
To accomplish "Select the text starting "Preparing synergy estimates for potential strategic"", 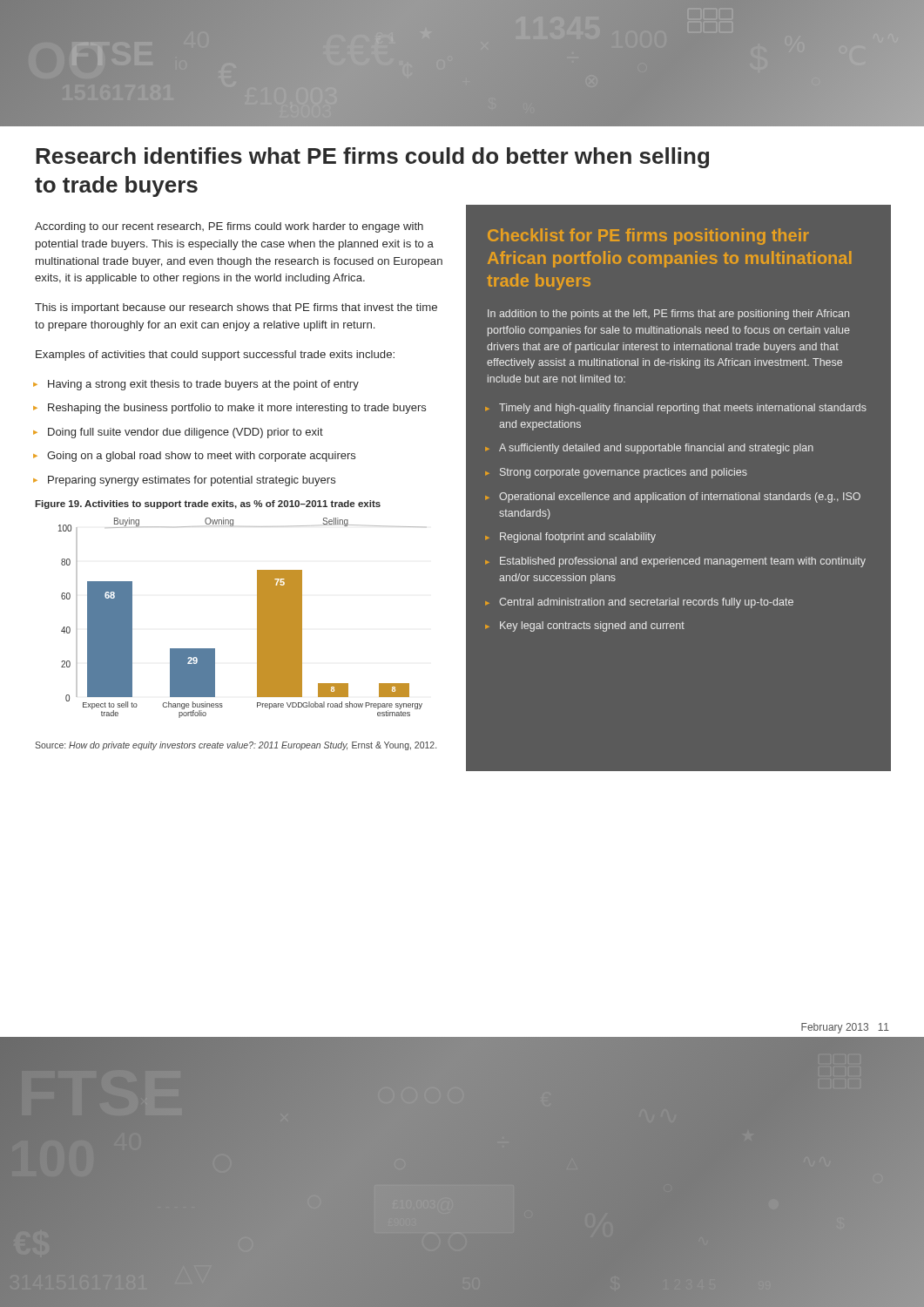I will point(191,479).
